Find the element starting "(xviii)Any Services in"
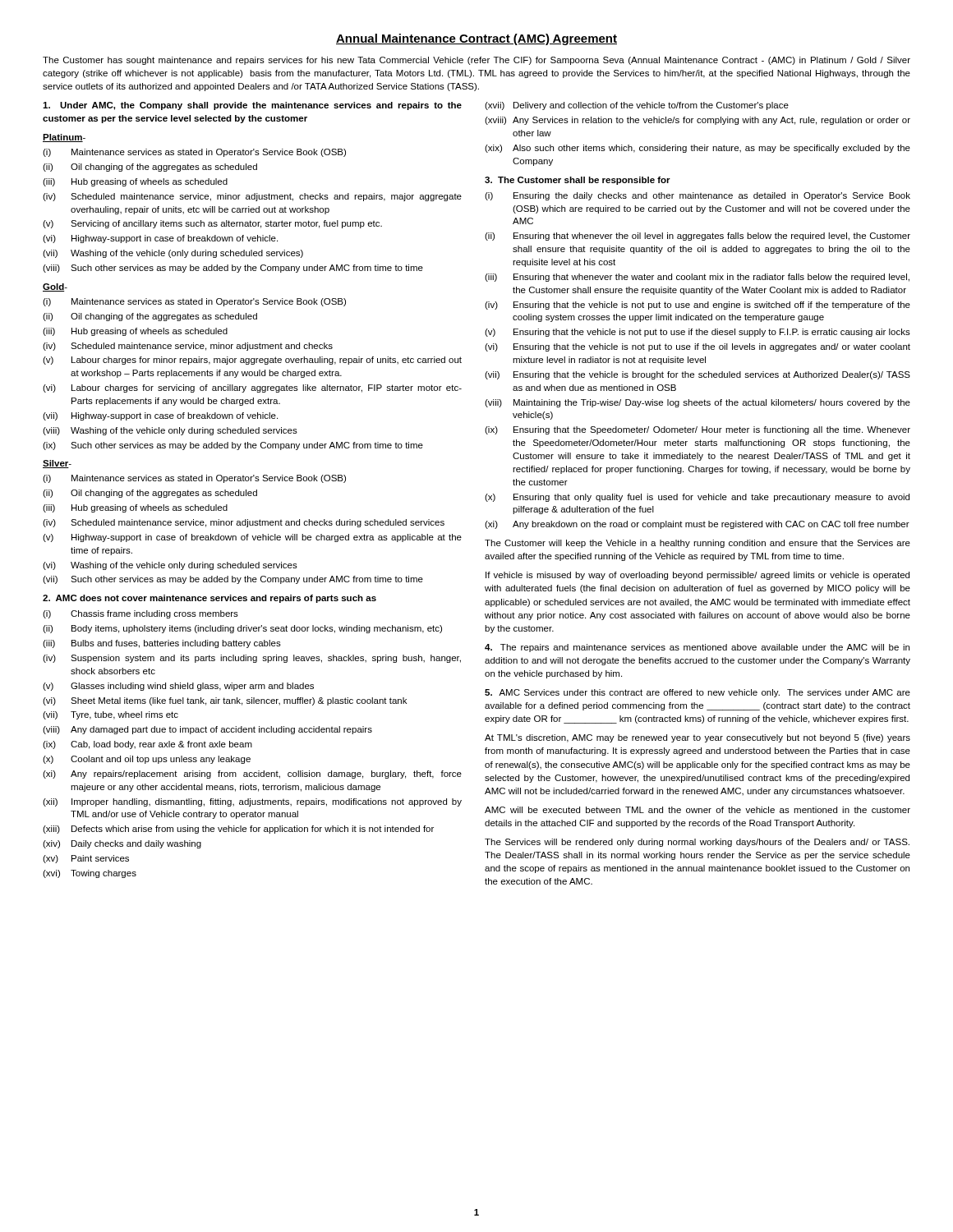The height and width of the screenshot is (1232, 953). point(698,127)
